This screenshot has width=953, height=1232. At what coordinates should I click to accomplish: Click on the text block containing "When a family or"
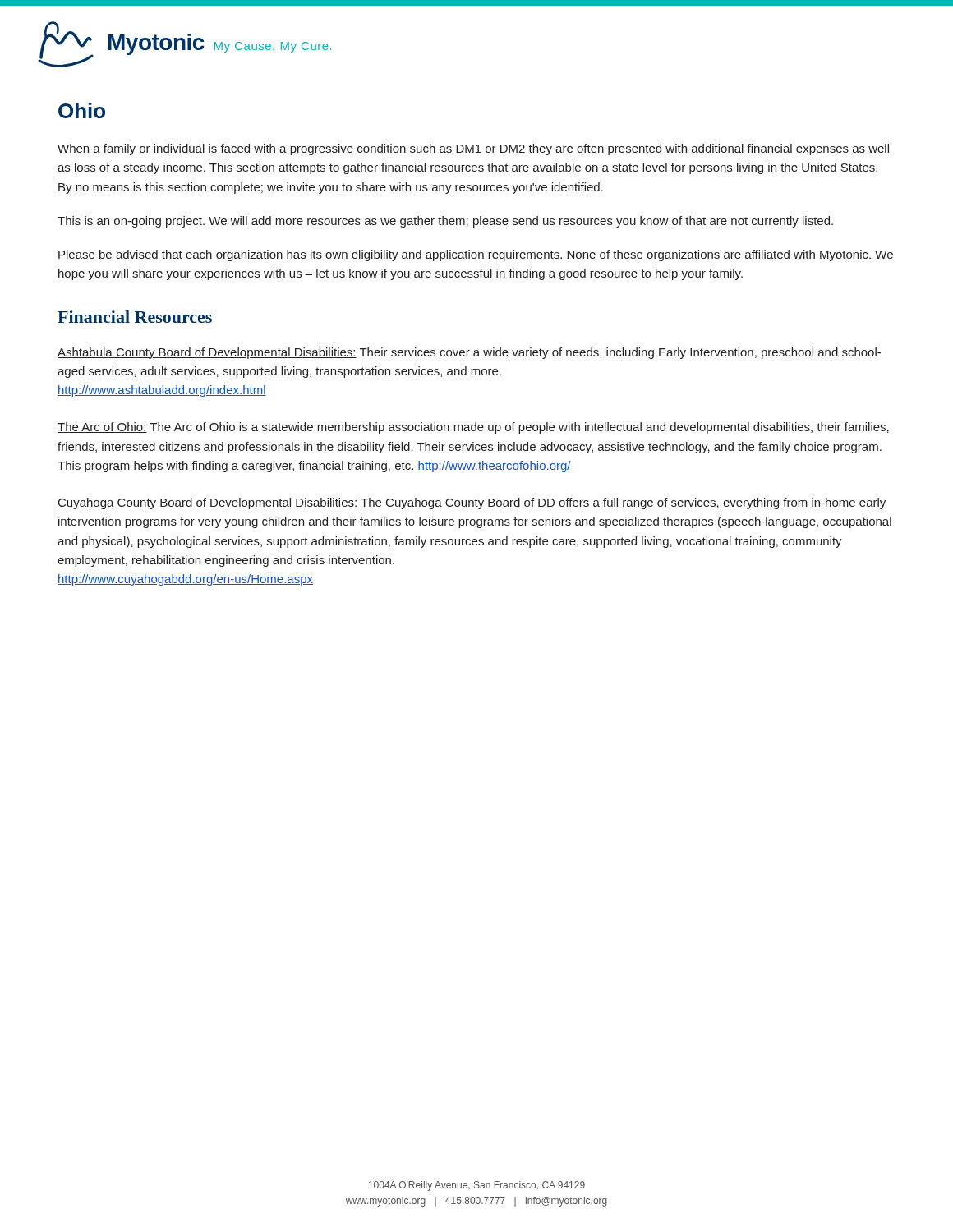474,167
